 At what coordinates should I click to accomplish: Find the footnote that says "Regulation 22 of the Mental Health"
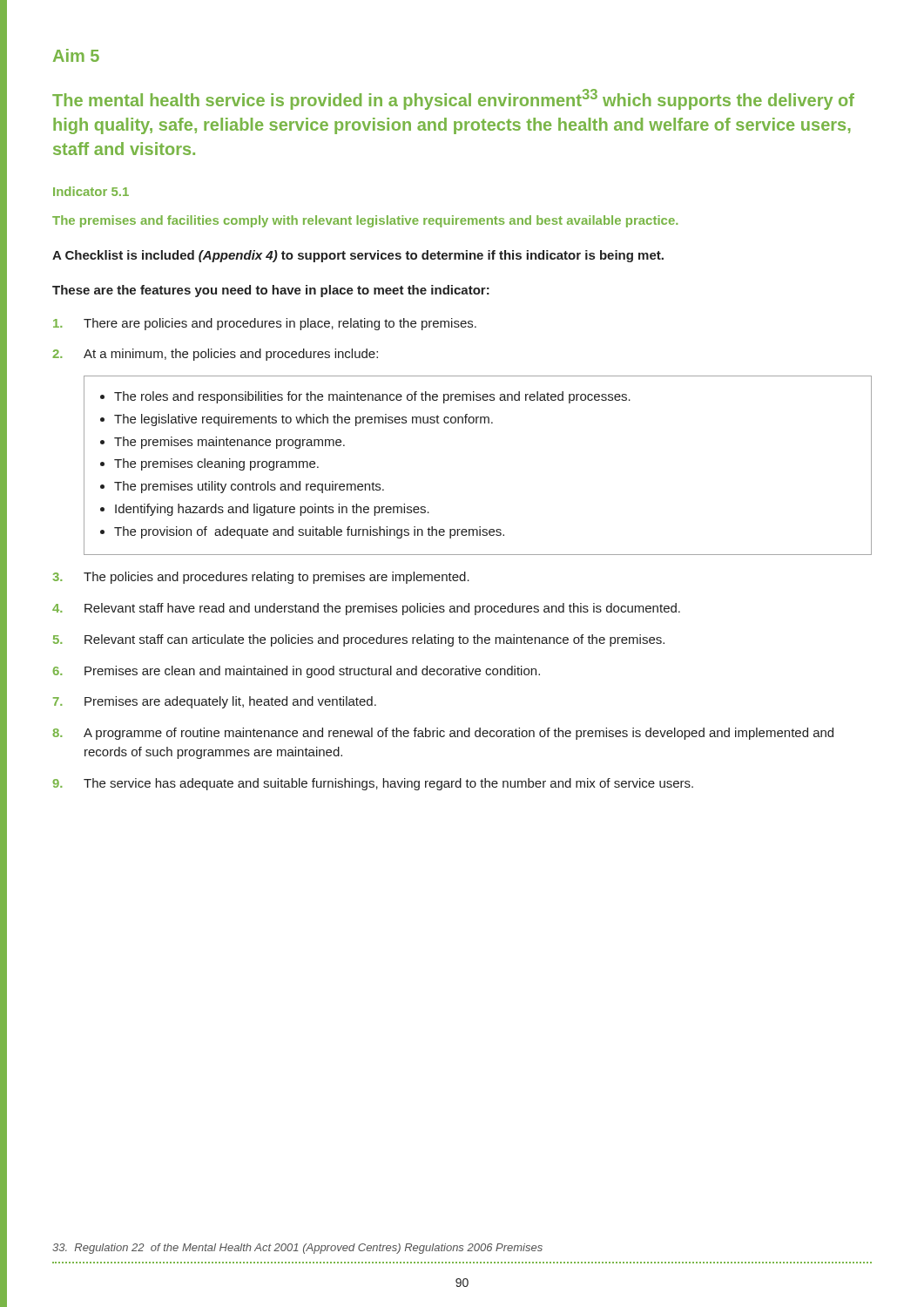pyautogui.click(x=298, y=1247)
